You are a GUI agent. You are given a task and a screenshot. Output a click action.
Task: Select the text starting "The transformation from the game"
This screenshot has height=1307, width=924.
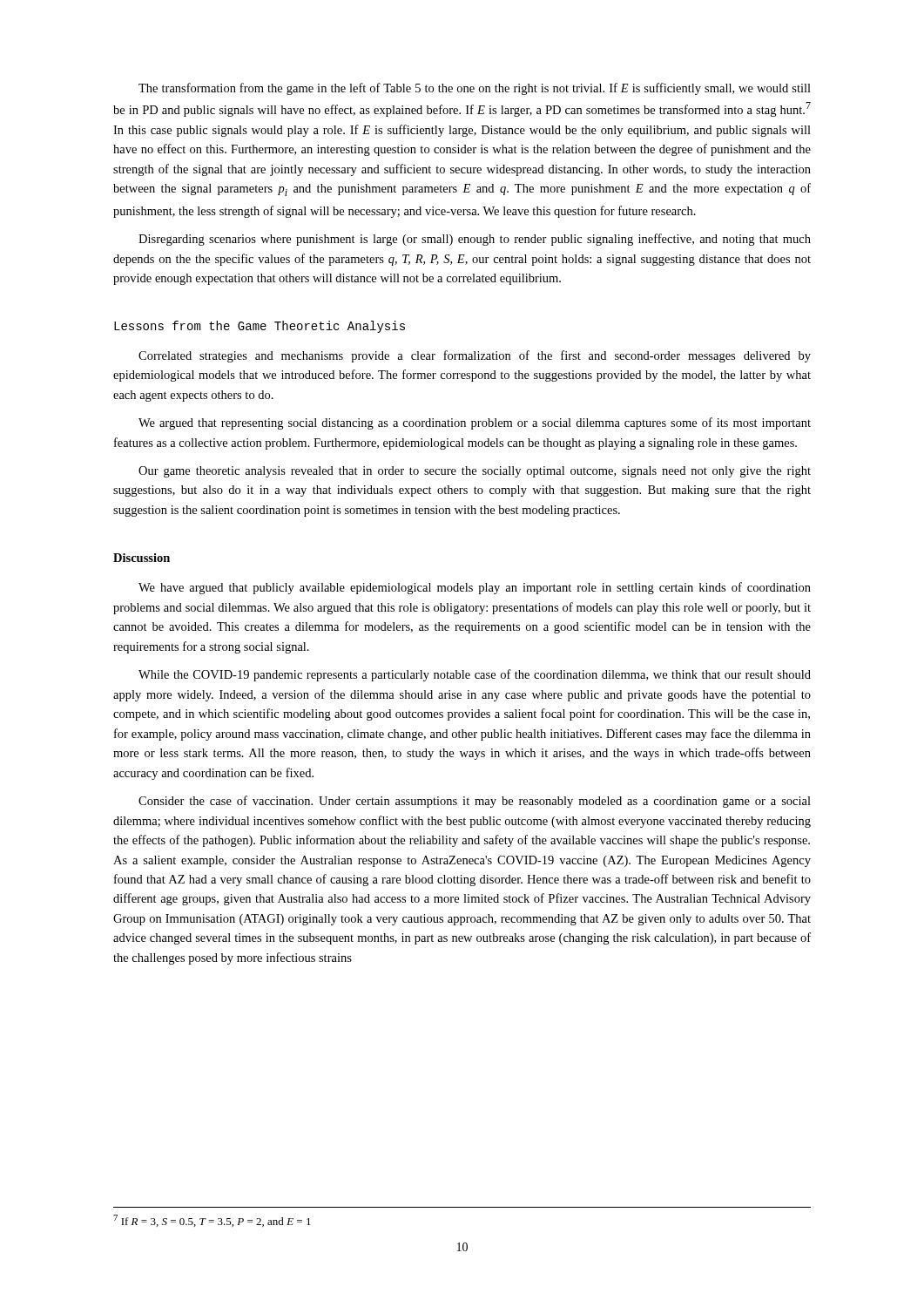462,183
